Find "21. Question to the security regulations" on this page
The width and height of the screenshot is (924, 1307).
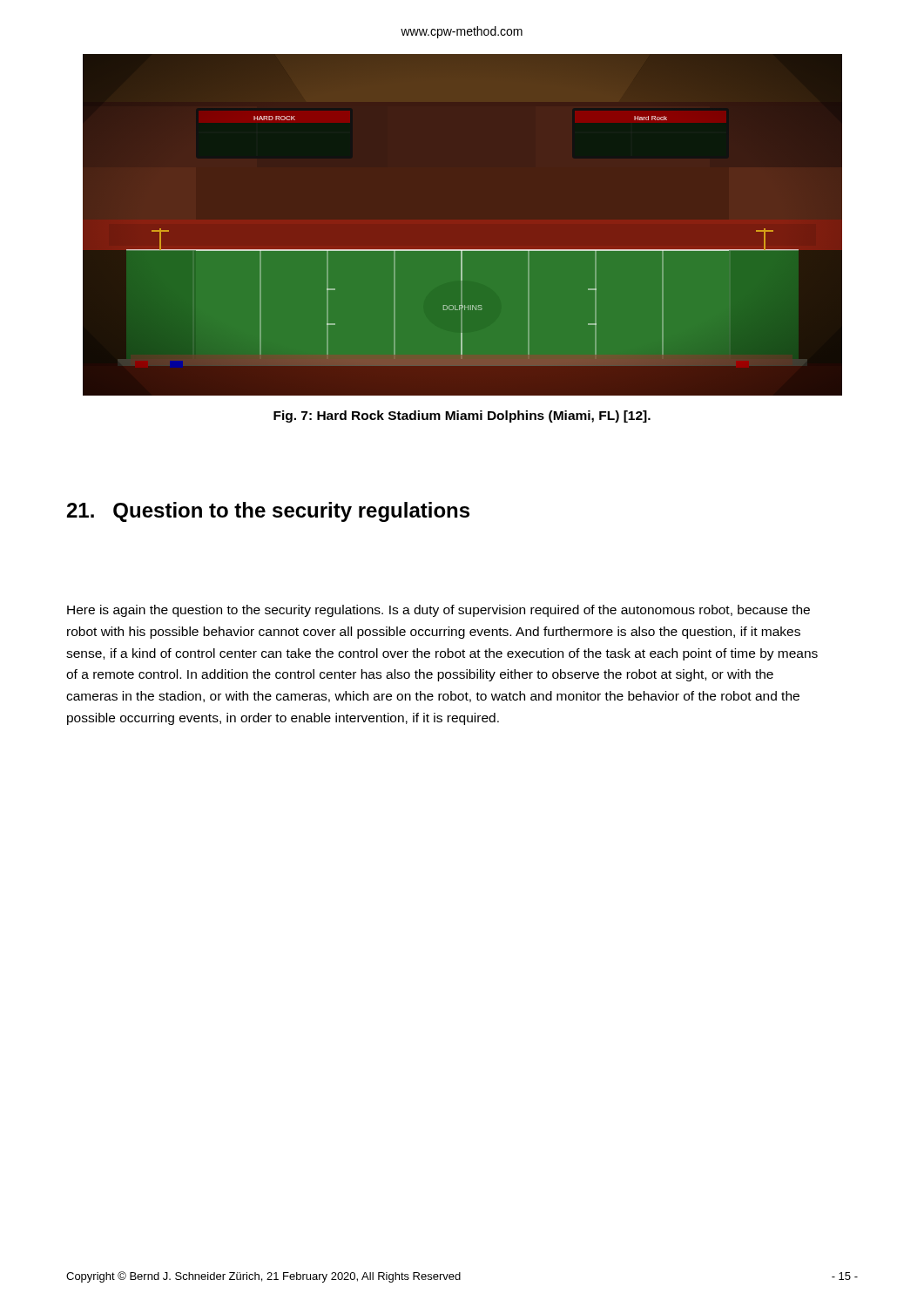point(458,511)
